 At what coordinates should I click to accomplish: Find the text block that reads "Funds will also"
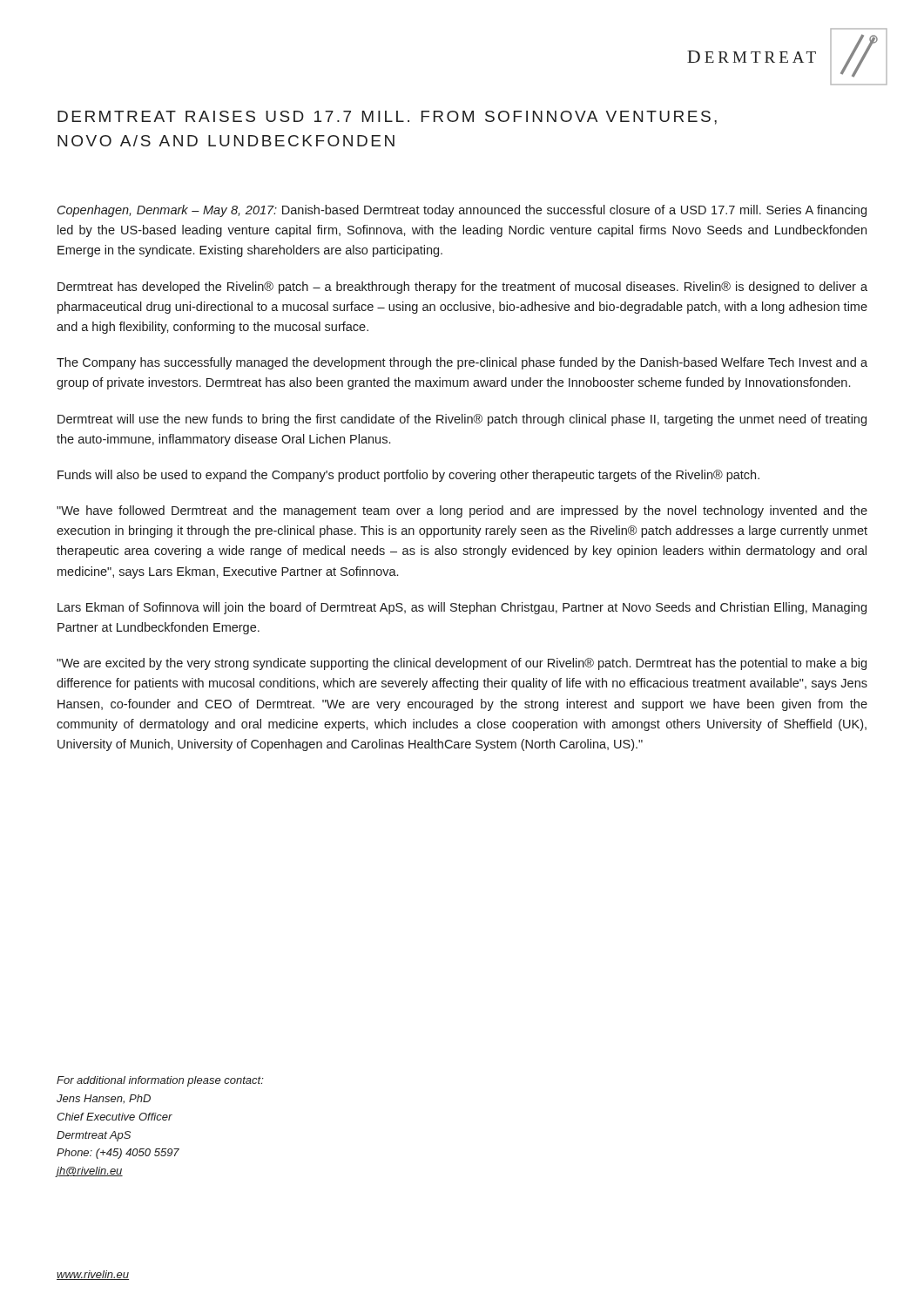409,475
